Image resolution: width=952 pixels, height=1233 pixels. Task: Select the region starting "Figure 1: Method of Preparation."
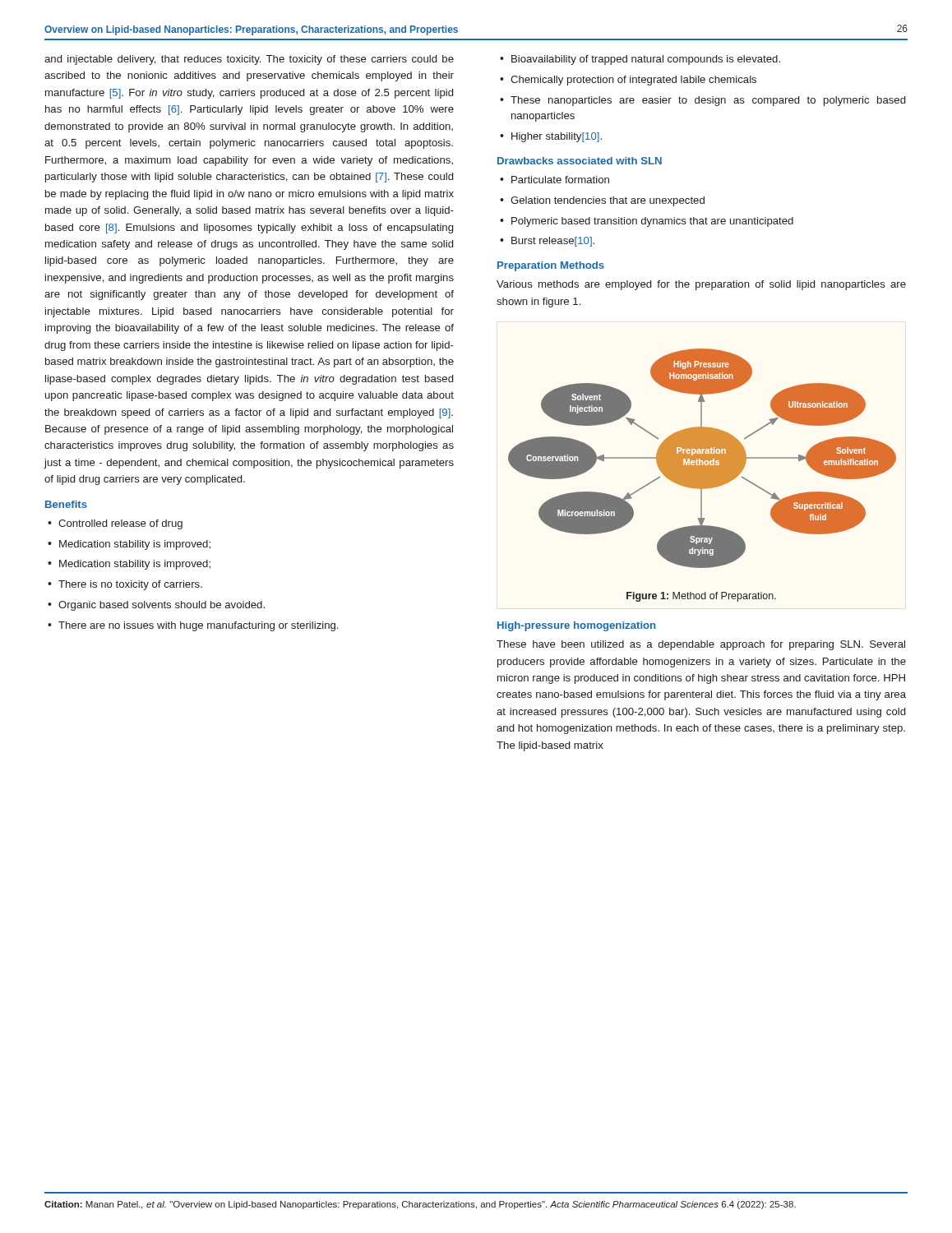[x=701, y=596]
